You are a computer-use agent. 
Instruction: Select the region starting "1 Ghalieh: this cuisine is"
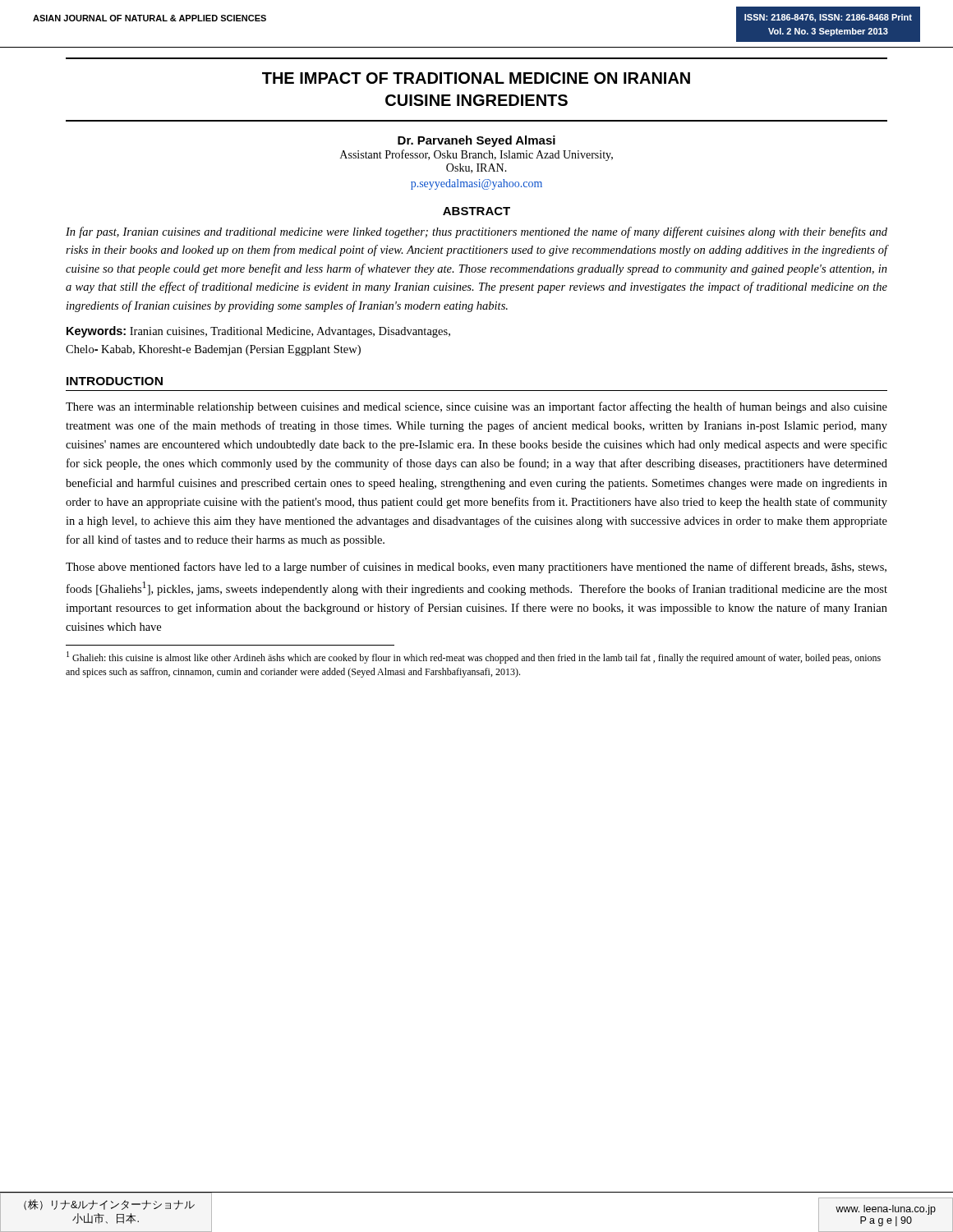[x=473, y=664]
